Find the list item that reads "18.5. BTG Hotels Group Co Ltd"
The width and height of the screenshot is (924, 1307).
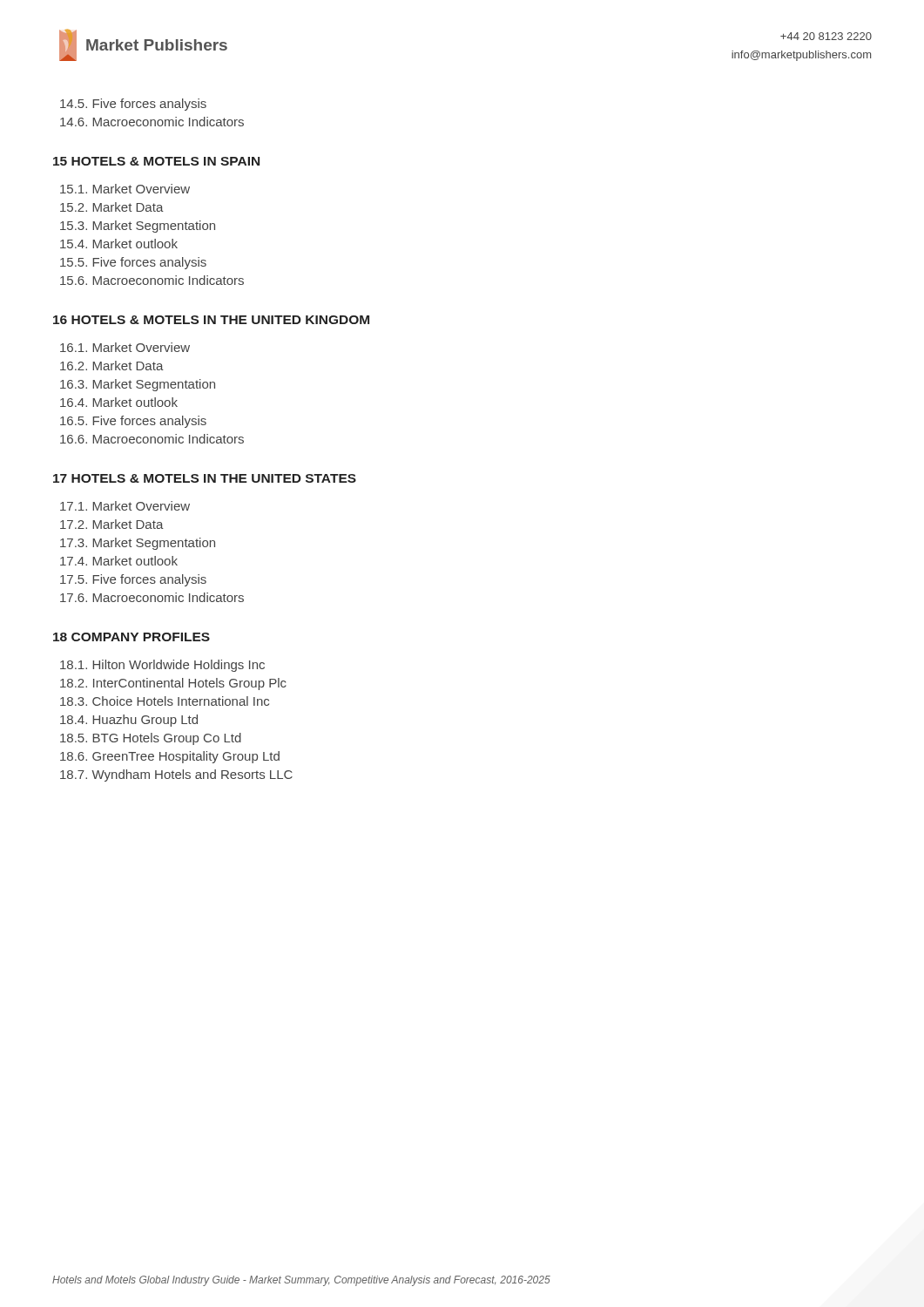(150, 738)
